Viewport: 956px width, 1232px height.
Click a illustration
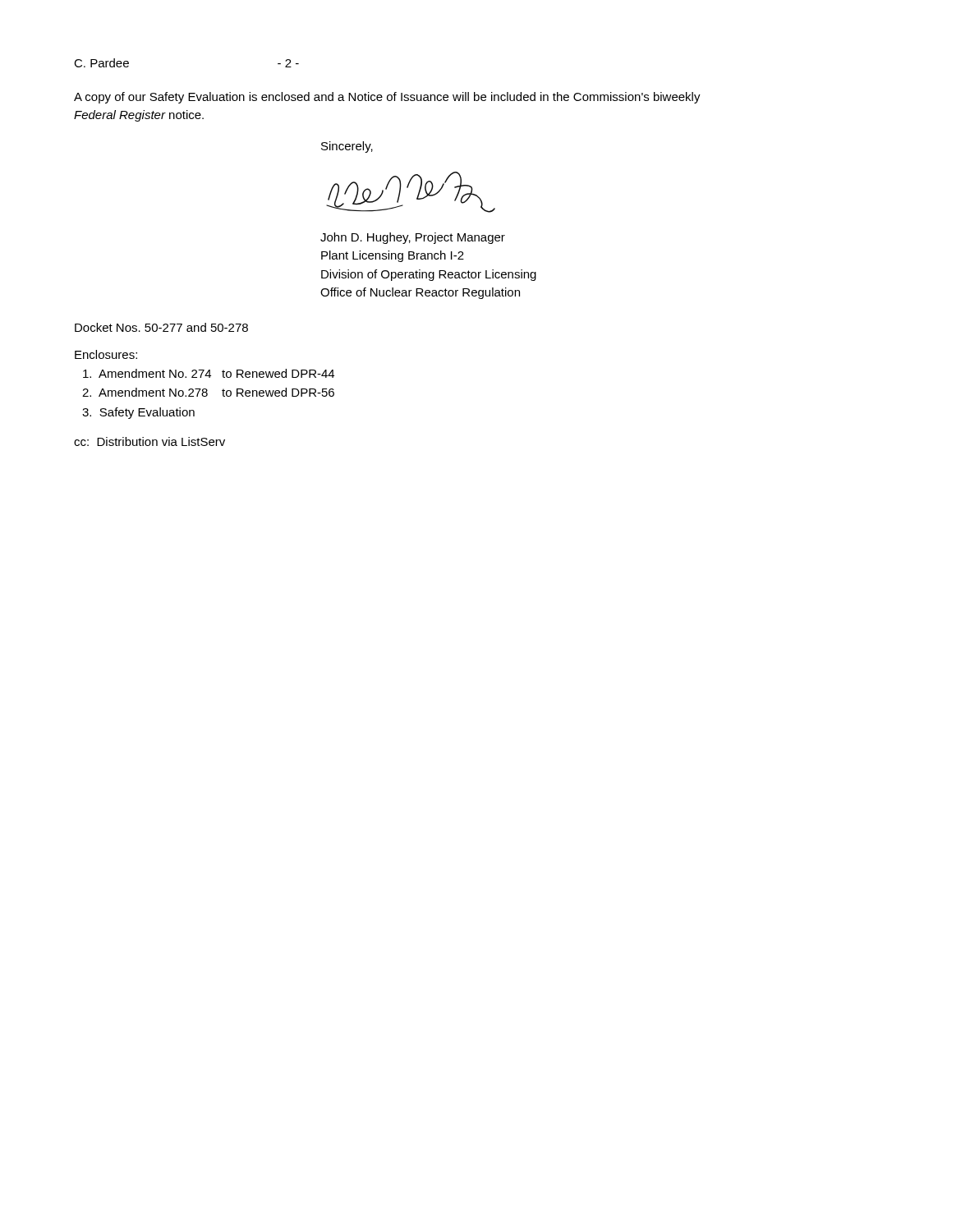pos(601,179)
